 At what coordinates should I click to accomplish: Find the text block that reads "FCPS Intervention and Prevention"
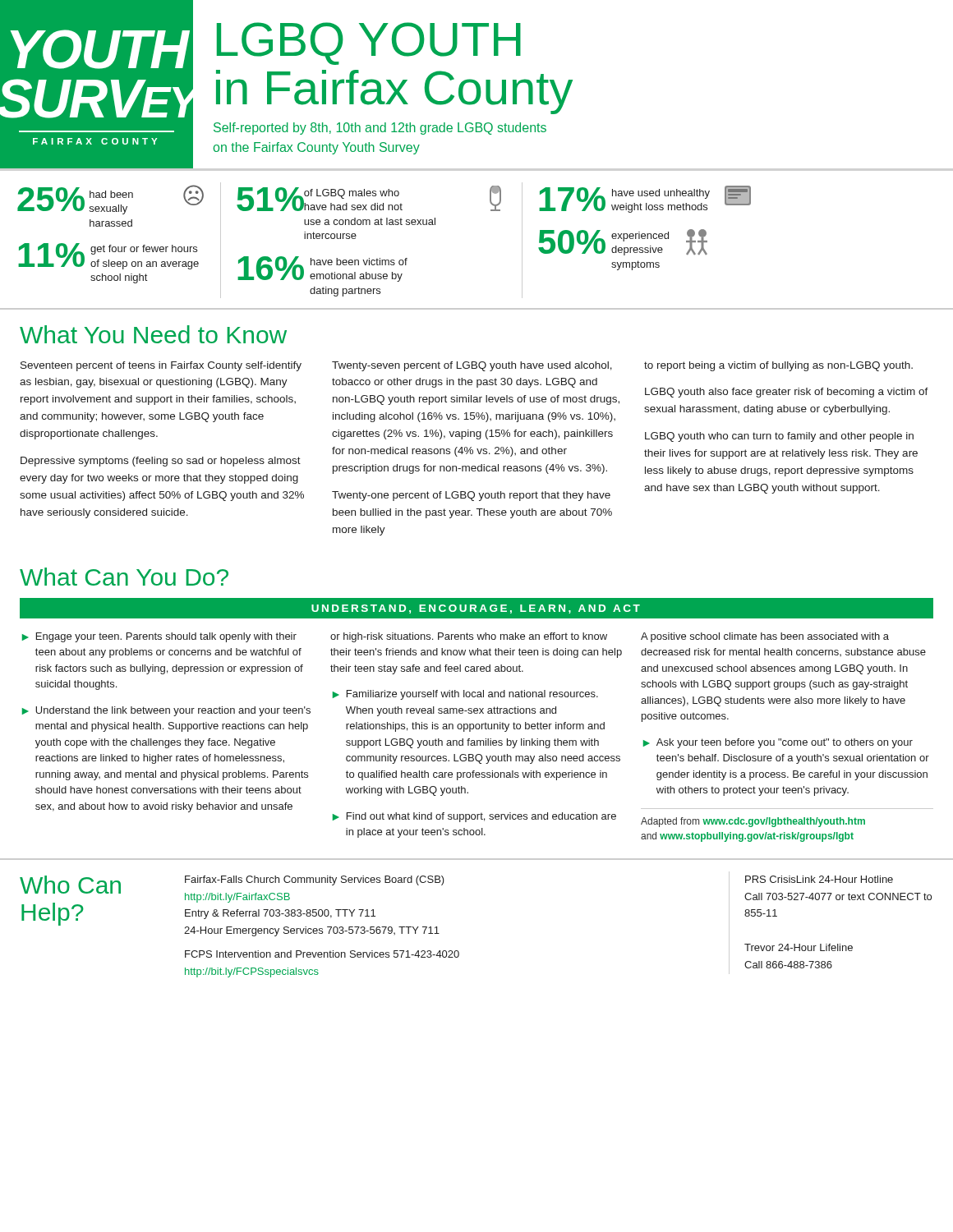tap(322, 962)
